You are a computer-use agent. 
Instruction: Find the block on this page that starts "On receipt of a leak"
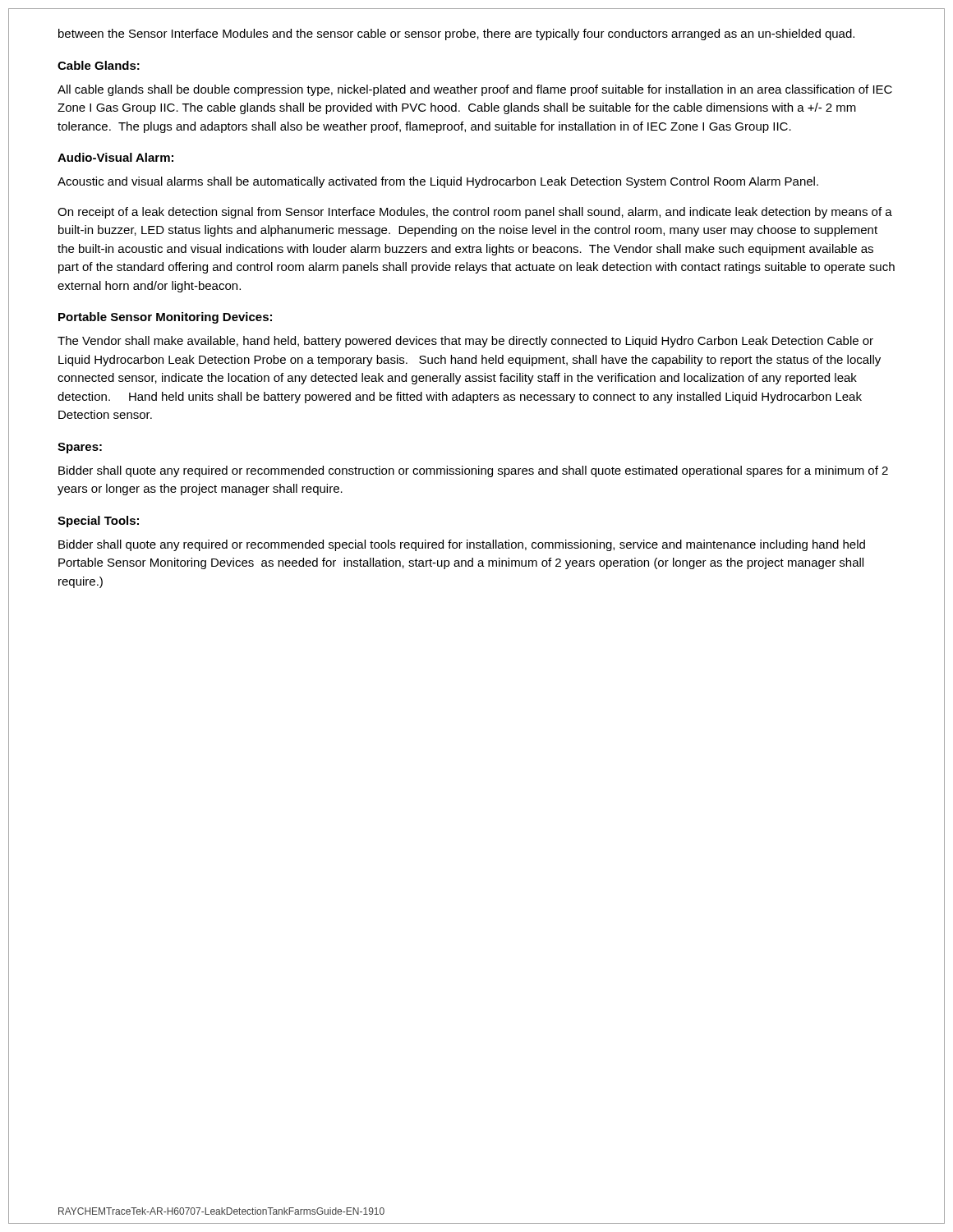click(476, 248)
